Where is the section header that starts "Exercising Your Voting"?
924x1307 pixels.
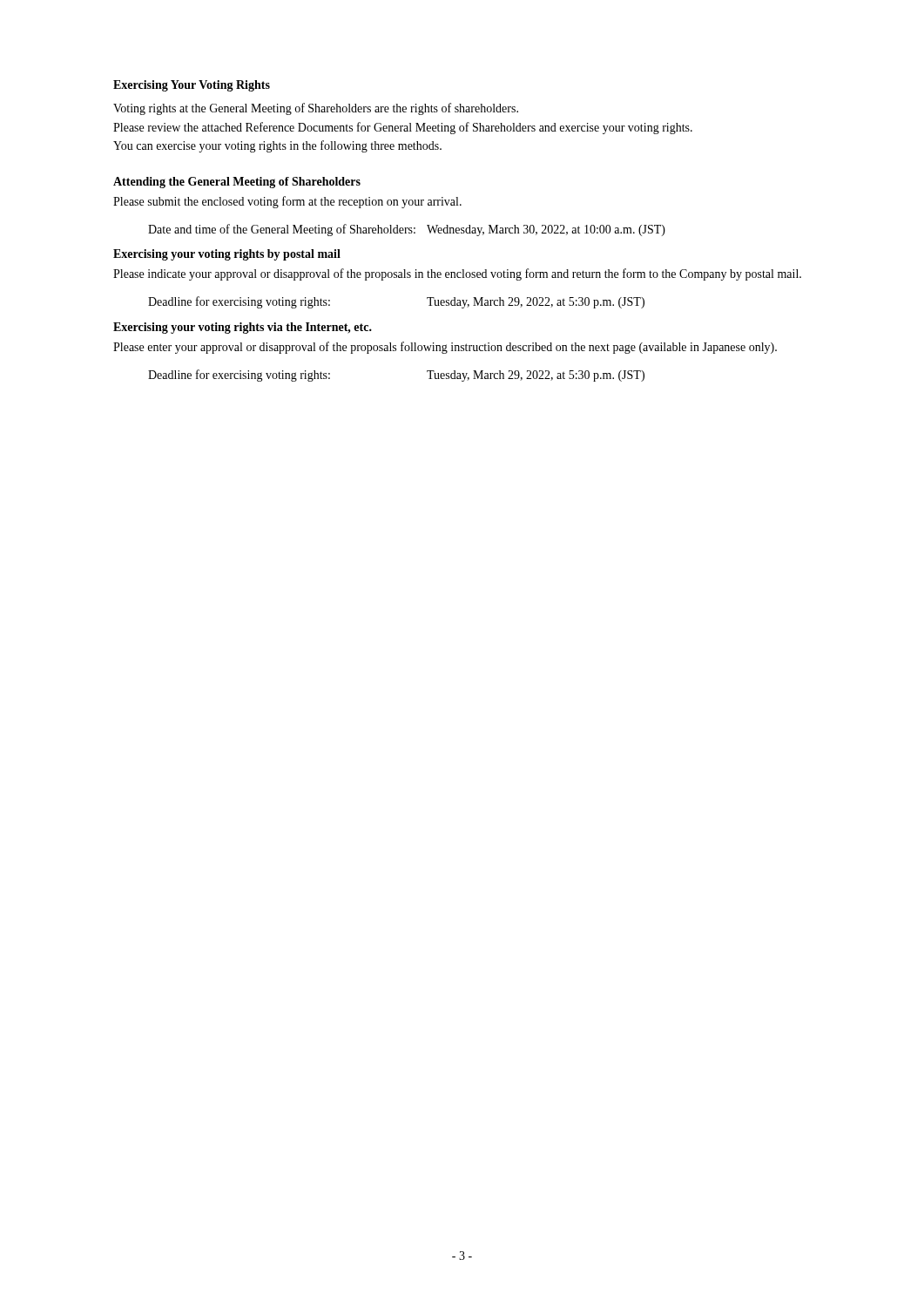click(x=191, y=85)
